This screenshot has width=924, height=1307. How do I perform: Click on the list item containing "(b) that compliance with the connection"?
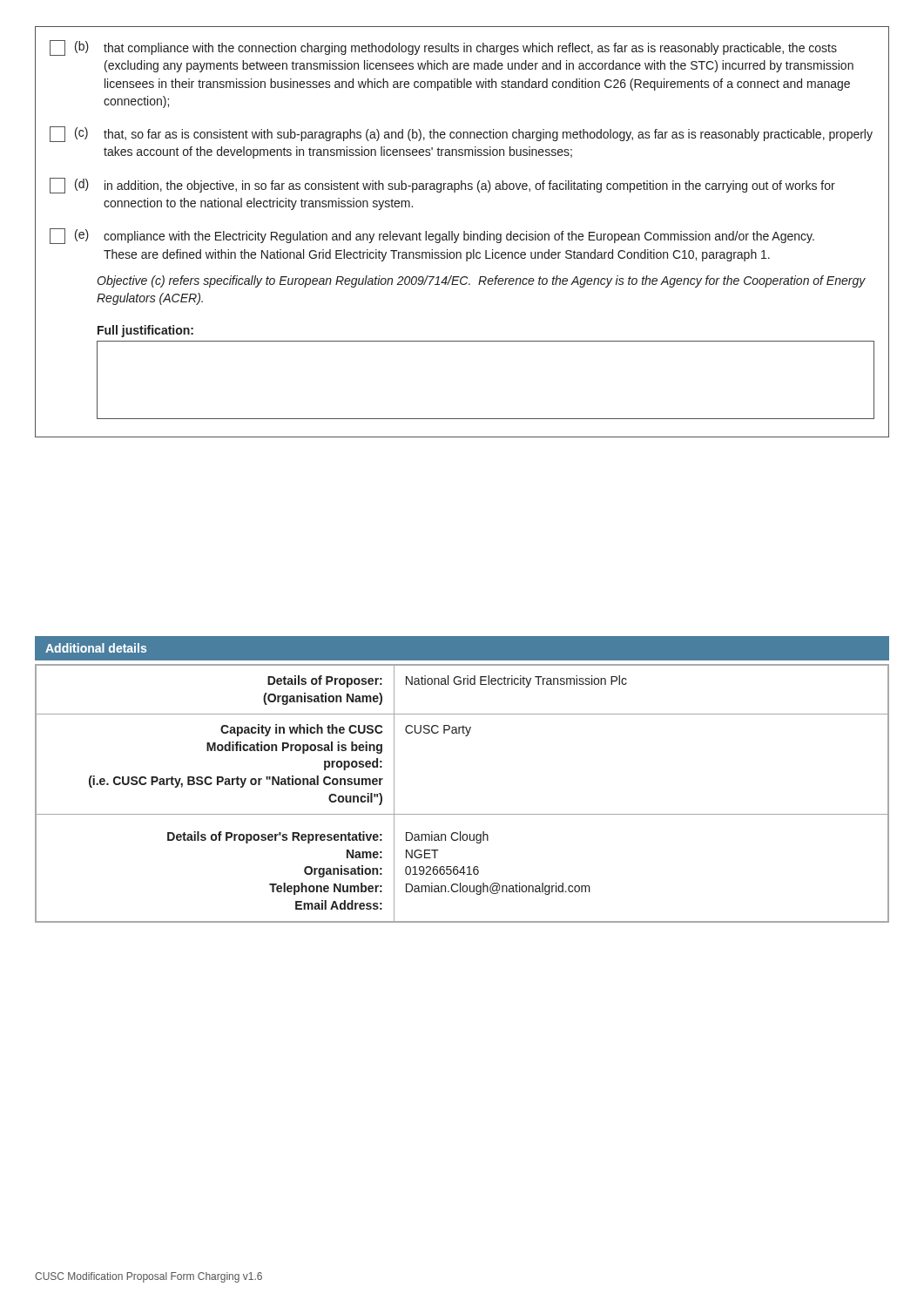(x=462, y=75)
